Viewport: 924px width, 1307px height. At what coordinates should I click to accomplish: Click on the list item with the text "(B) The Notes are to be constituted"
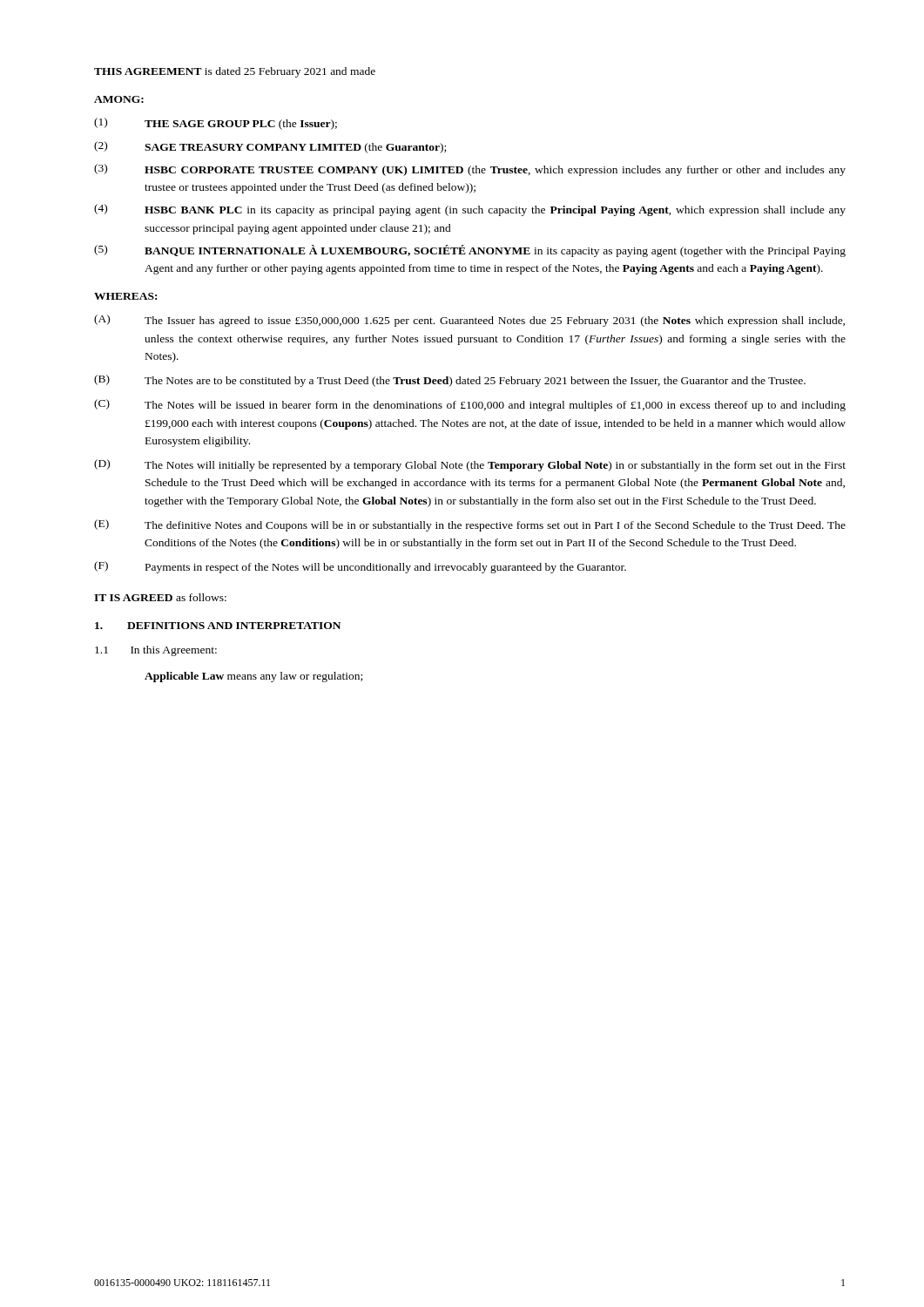coord(470,381)
